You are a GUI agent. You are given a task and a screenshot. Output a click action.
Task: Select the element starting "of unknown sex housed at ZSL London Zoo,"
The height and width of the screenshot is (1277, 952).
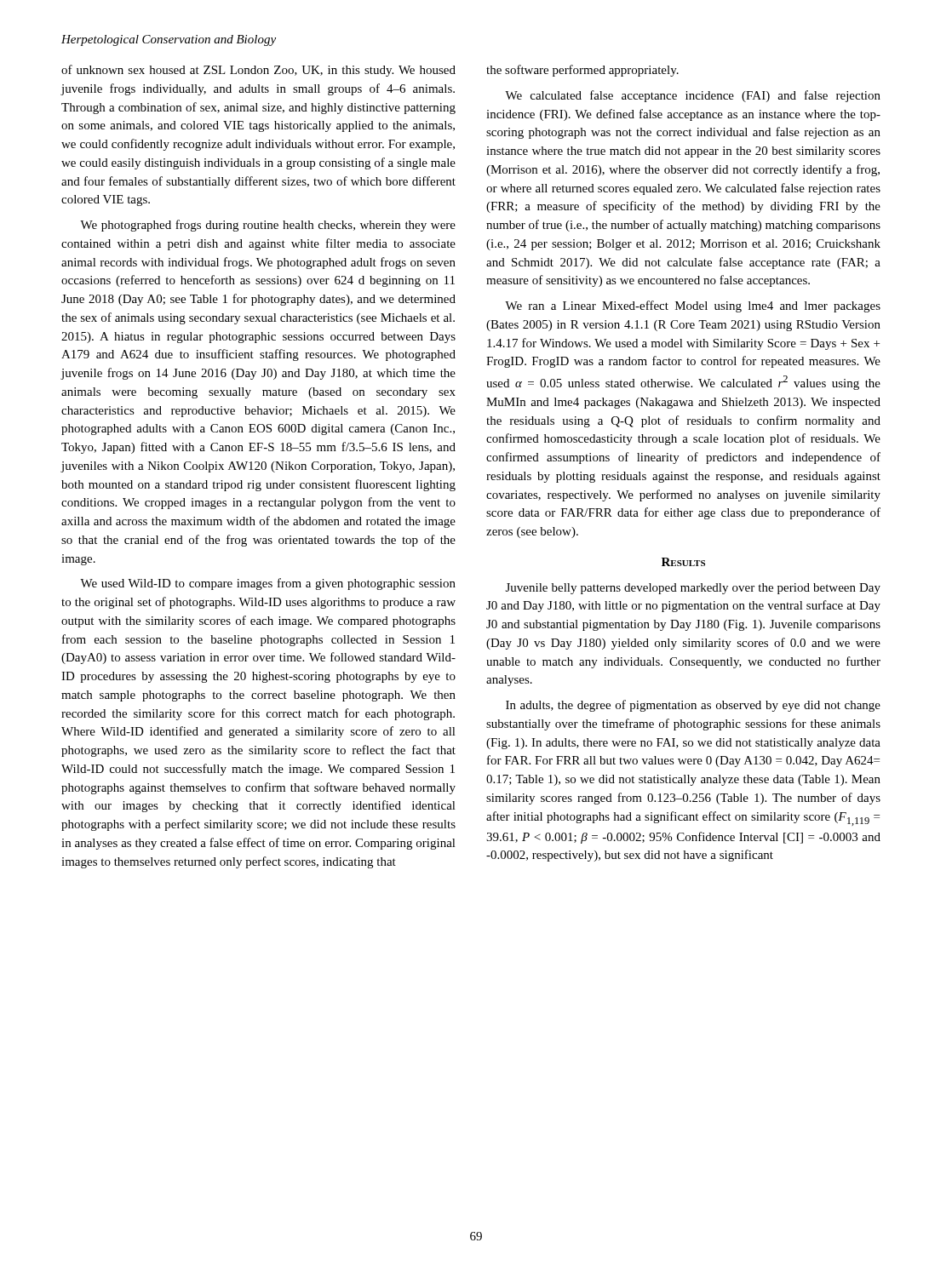click(x=258, y=135)
